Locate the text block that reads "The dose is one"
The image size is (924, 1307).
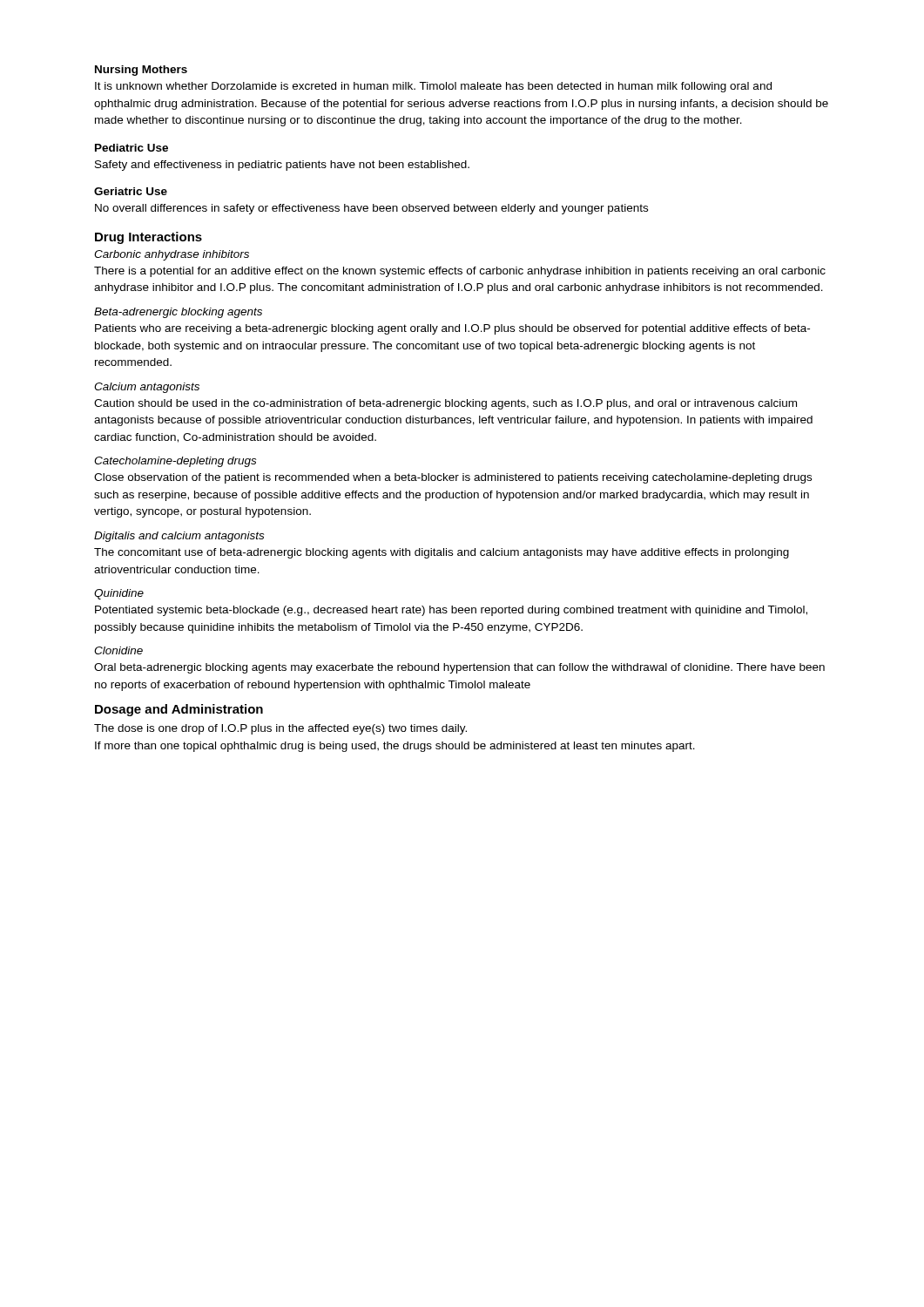coord(462,737)
